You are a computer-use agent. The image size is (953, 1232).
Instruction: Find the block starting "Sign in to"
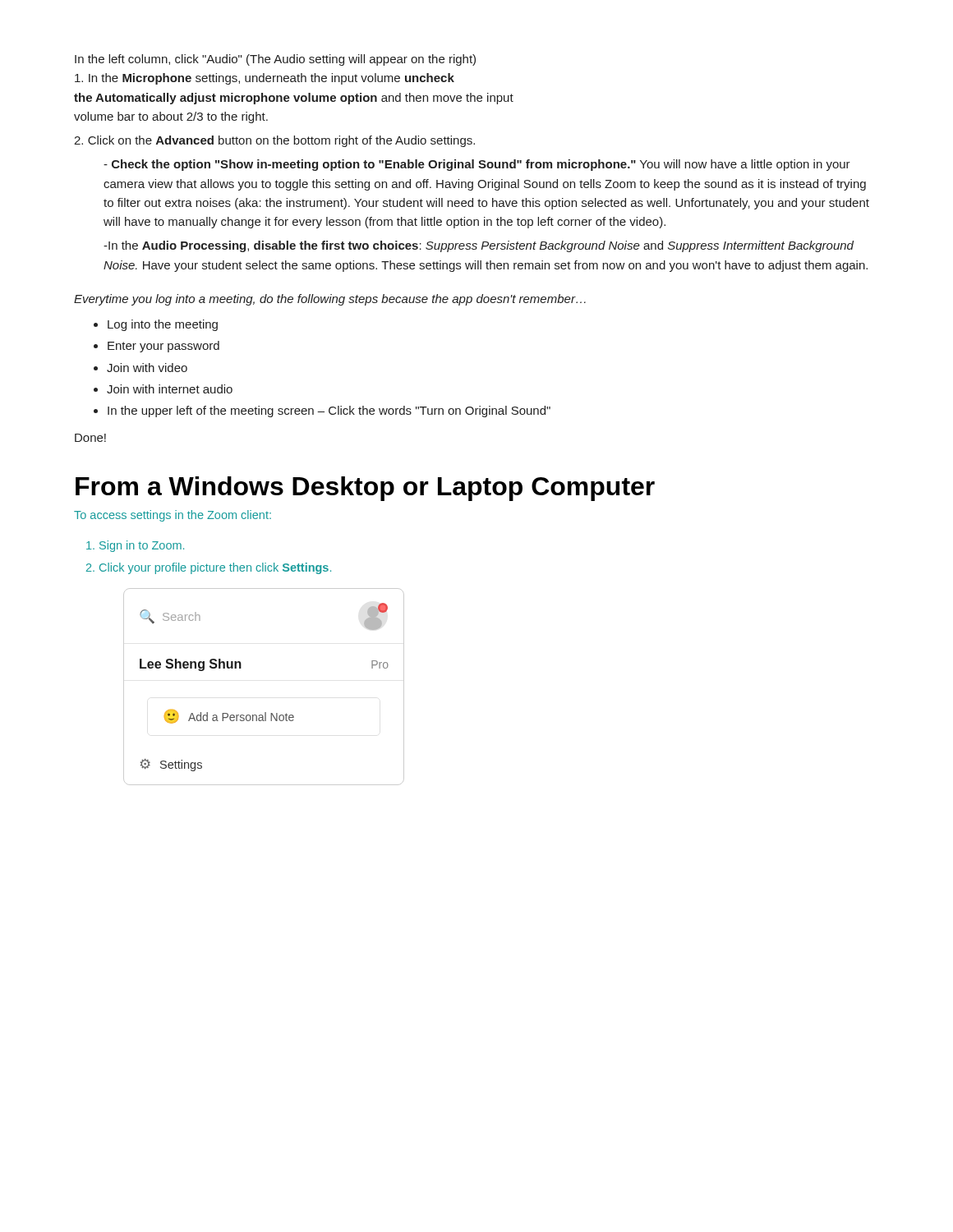coord(142,546)
